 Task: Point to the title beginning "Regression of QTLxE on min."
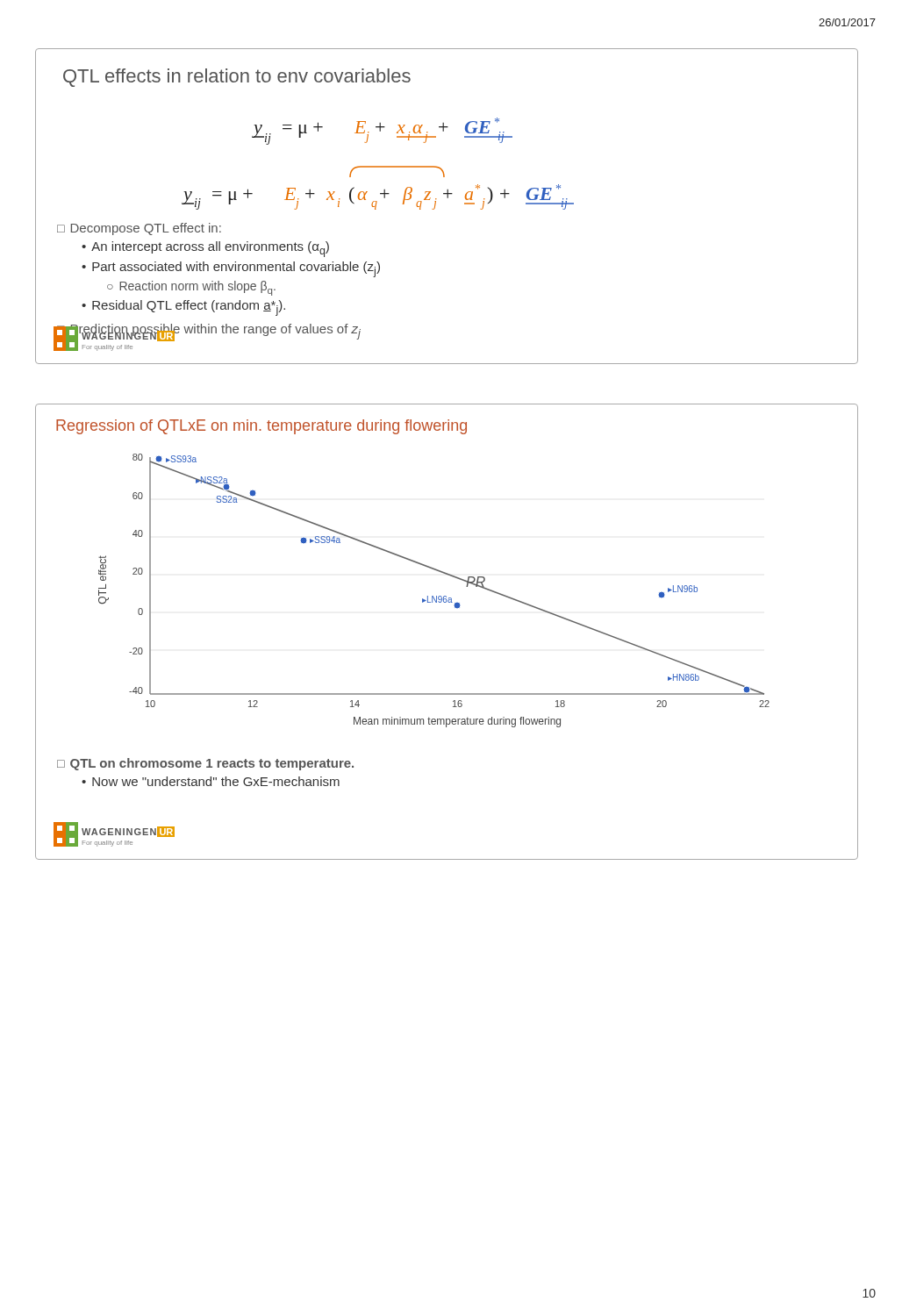point(262,426)
